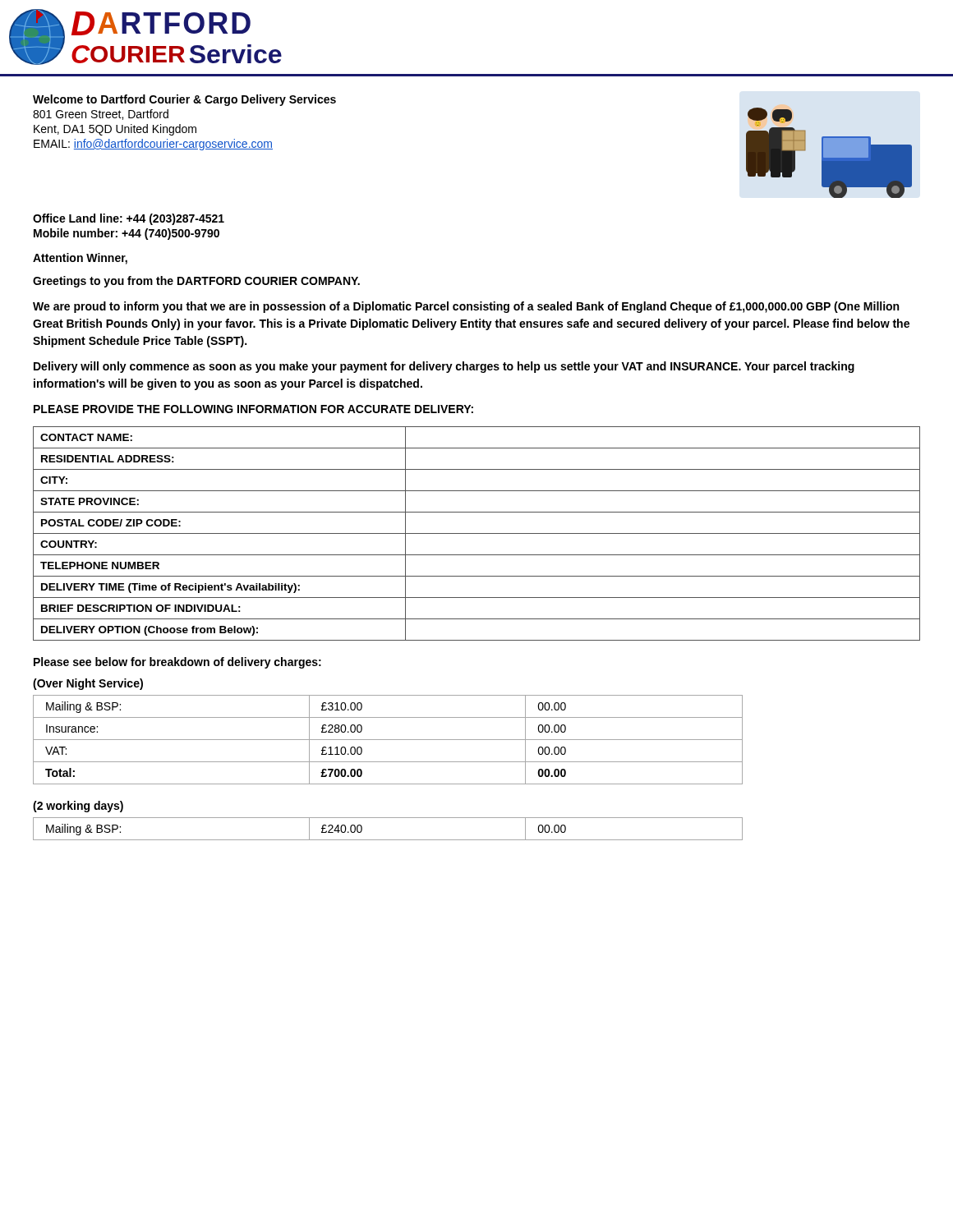
Task: Locate the text that reads "(Over Night Service)"
Action: tap(88, 683)
